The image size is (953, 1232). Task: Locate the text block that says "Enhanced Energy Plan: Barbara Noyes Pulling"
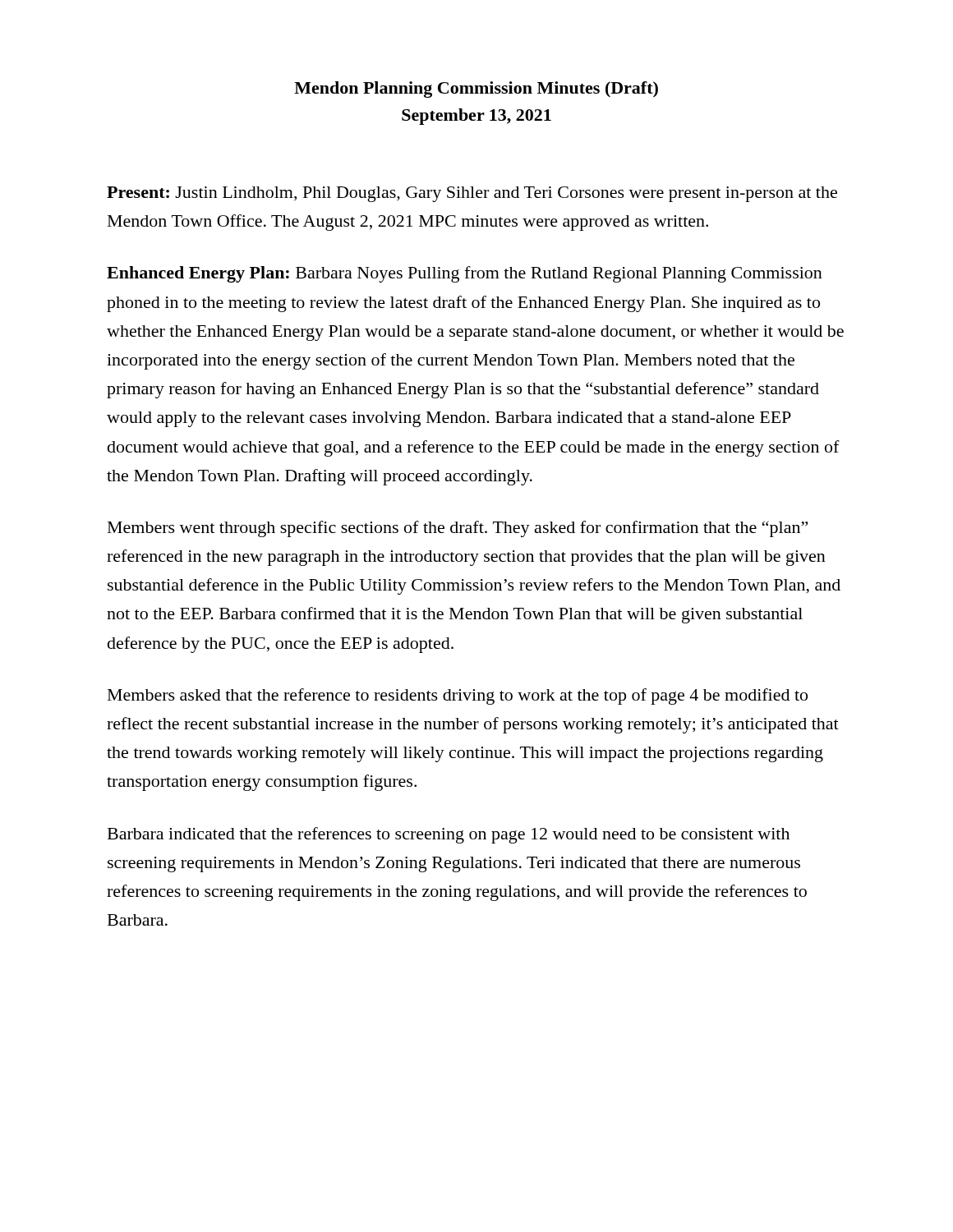coord(476,374)
